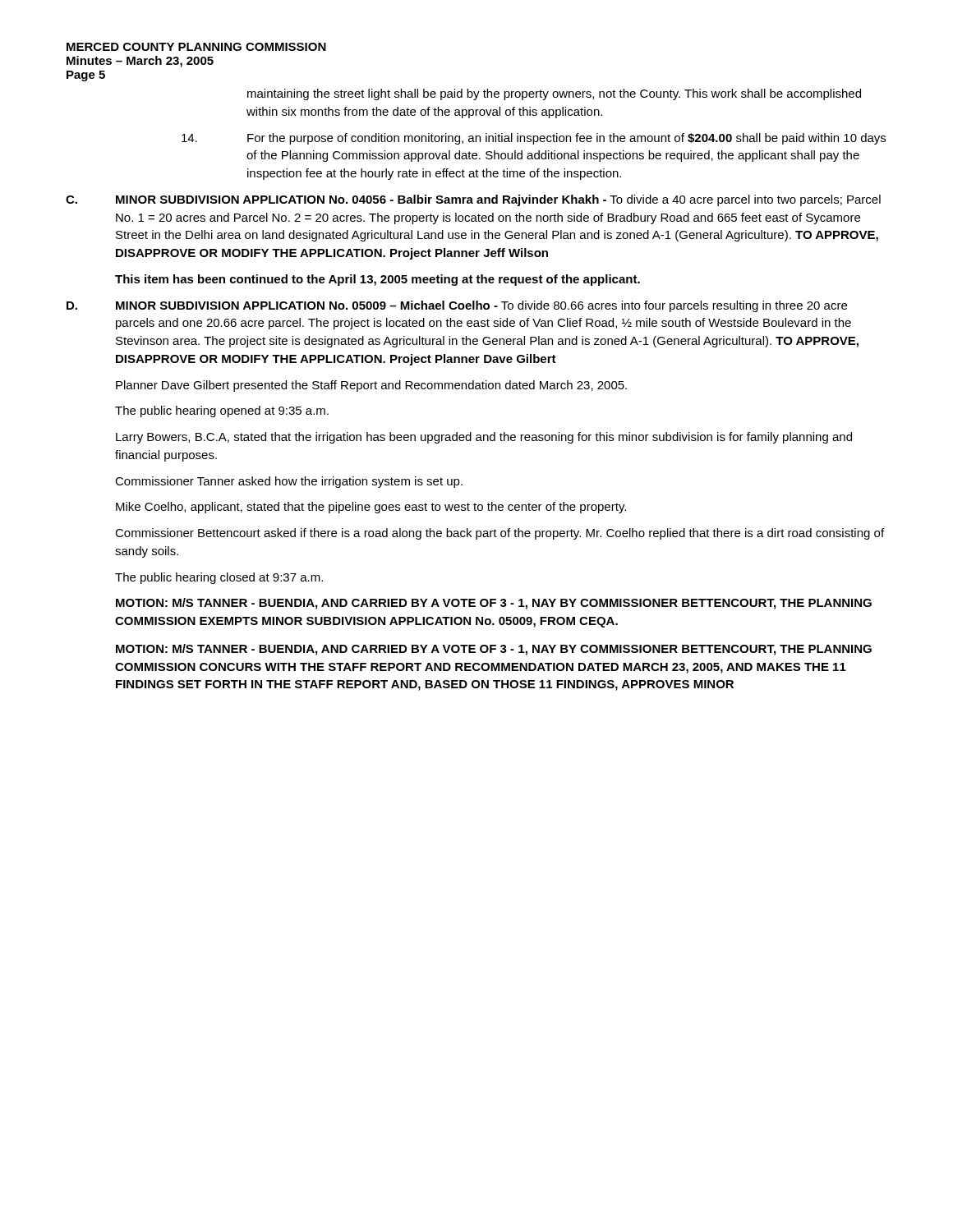Find the element starting "Planner Dave Gilbert presented the Staff Report and"
953x1232 pixels.
371,384
